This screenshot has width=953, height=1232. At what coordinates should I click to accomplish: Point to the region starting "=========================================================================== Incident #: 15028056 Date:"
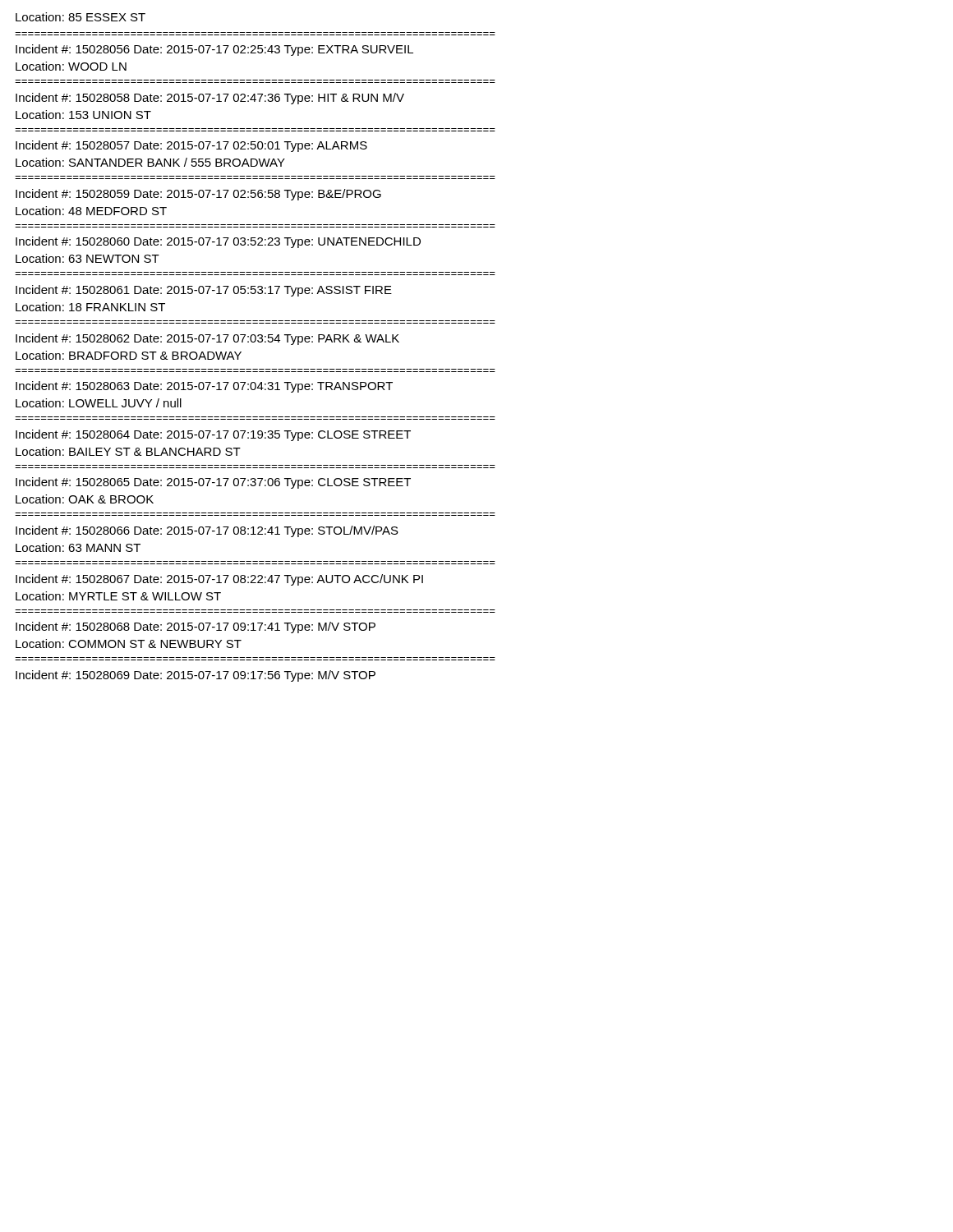coord(214,50)
